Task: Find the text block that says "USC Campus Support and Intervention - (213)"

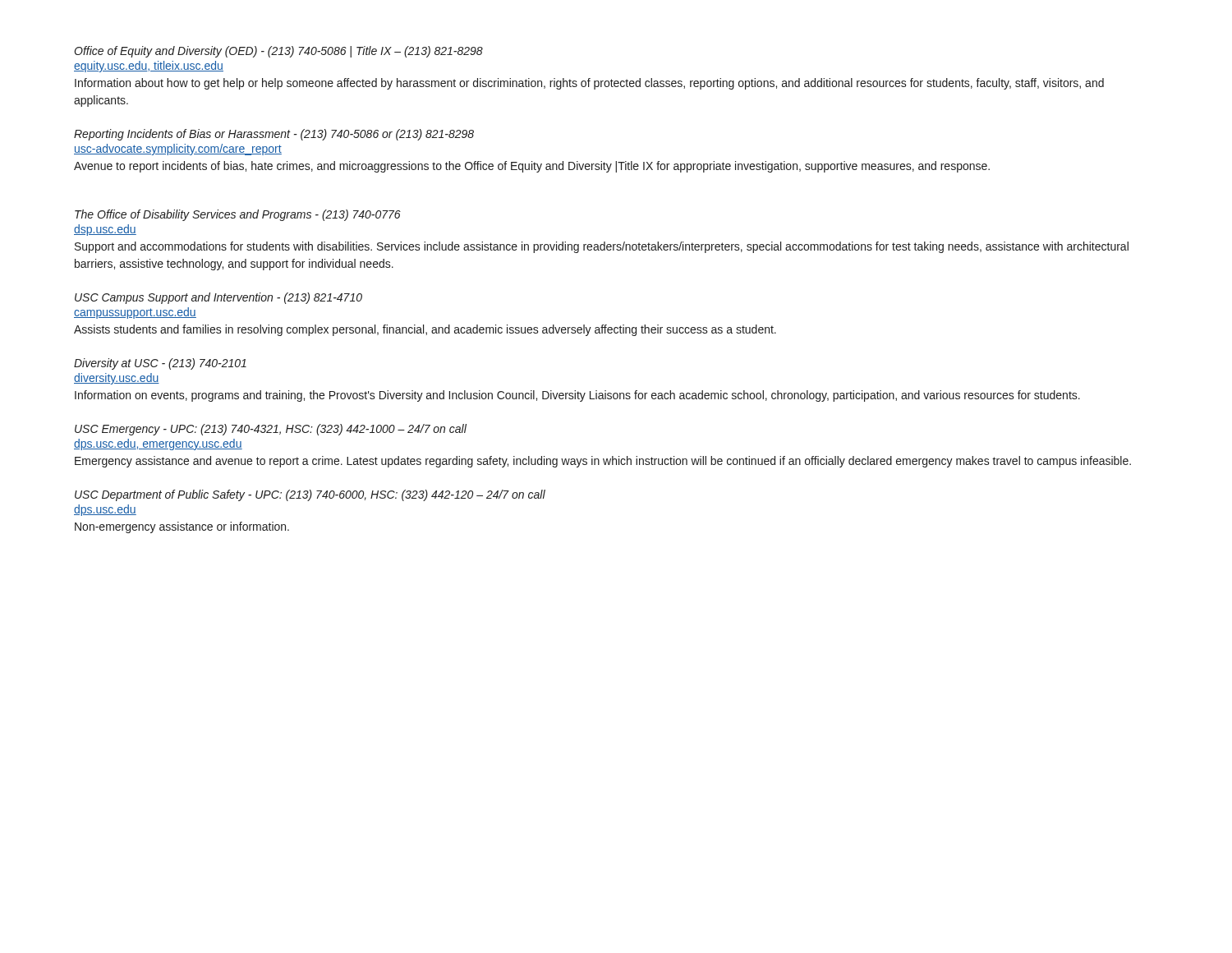Action: click(x=616, y=315)
